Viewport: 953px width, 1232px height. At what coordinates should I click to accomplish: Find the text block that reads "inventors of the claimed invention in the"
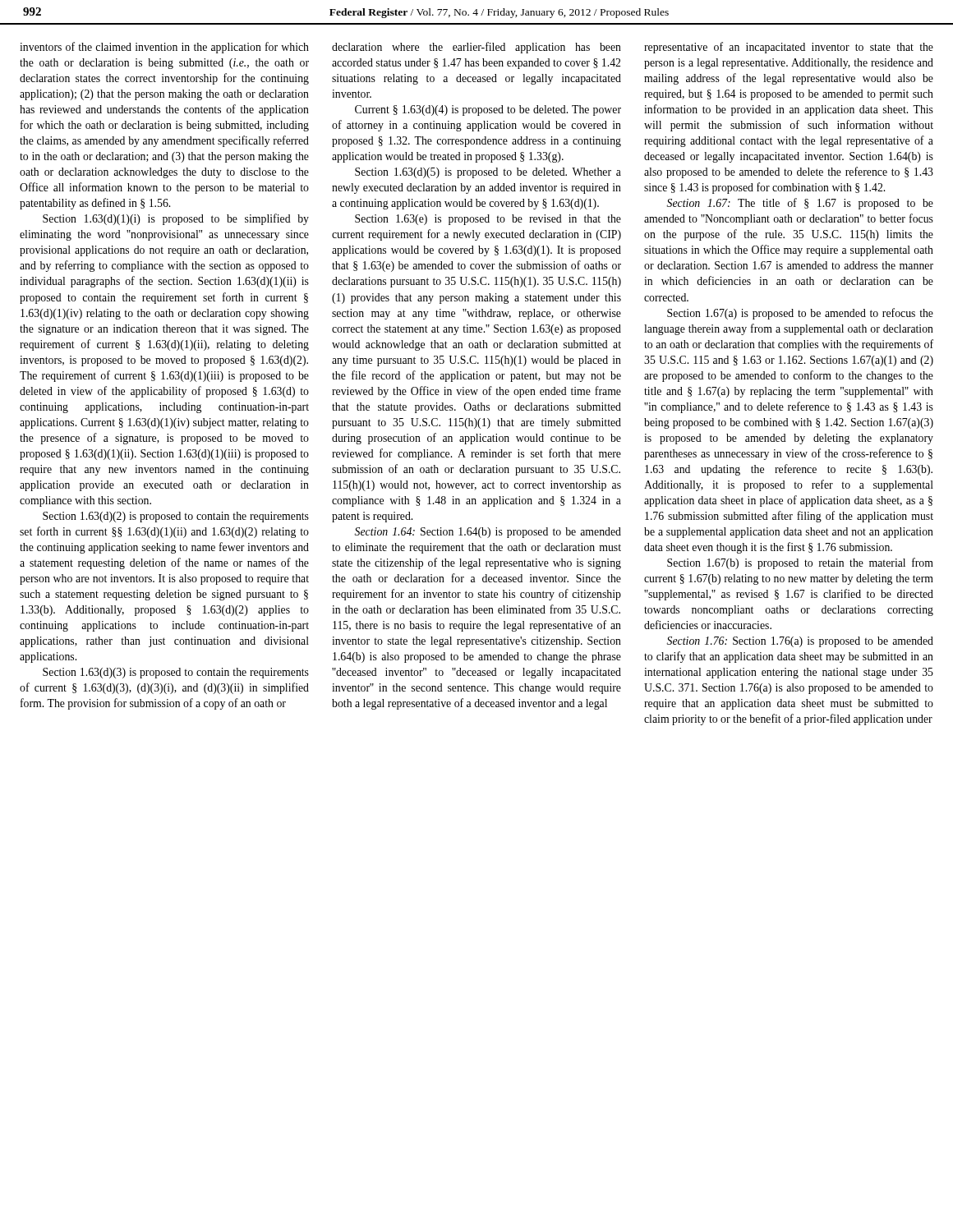pyautogui.click(x=164, y=125)
